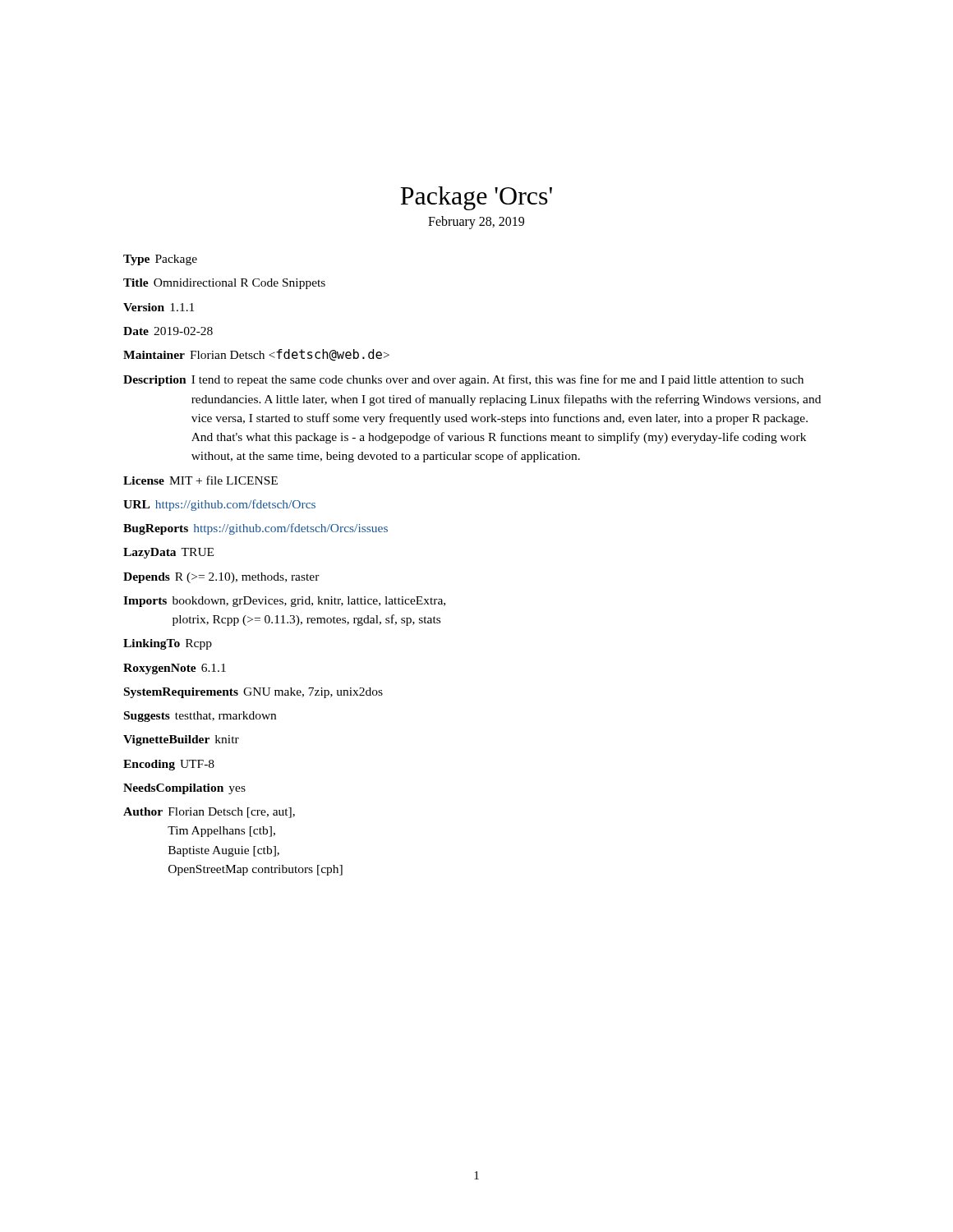Click on the text that says "Maintainer Florian Detsch"
This screenshot has width=953, height=1232.
[256, 355]
